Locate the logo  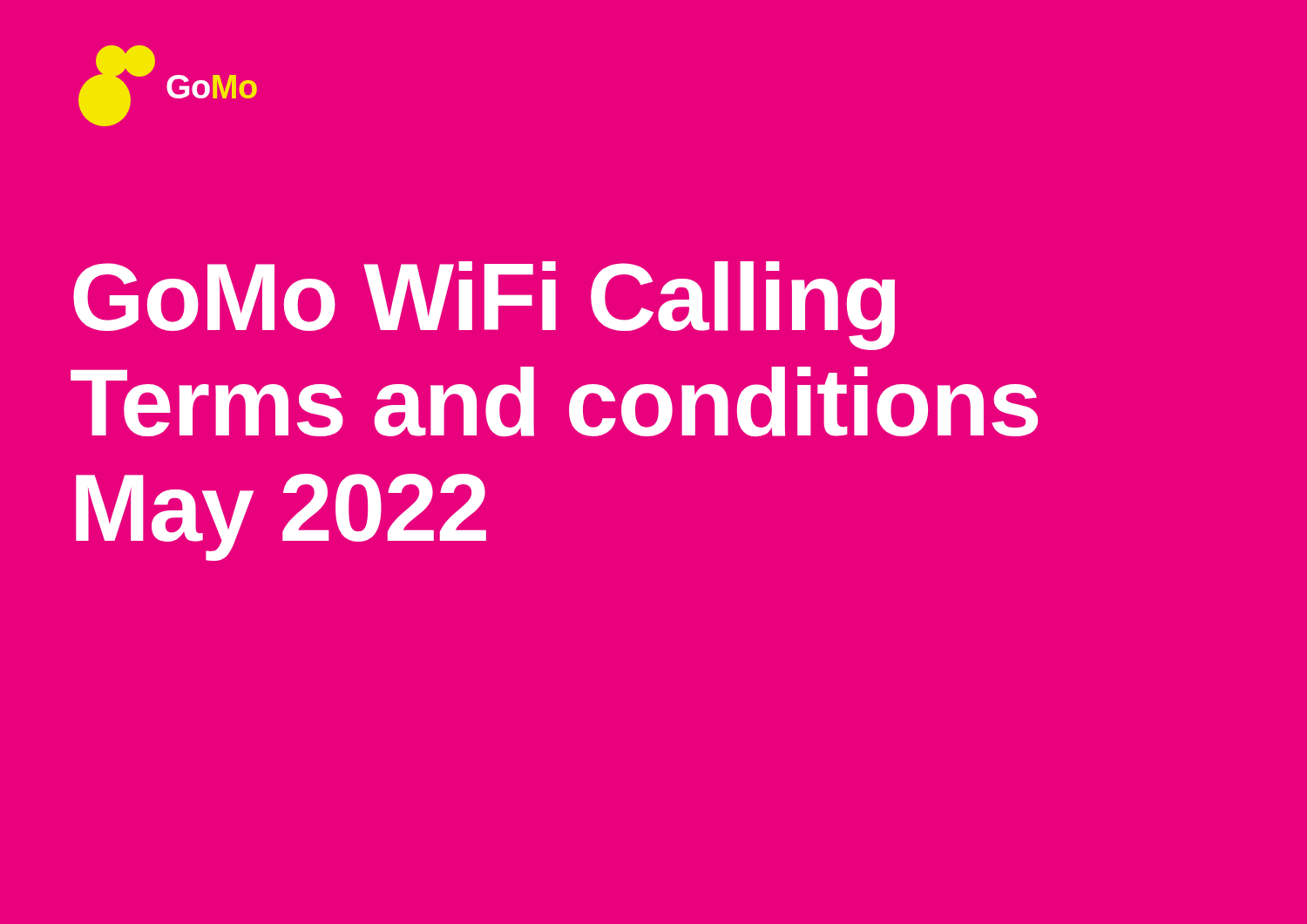pyautogui.click(x=164, y=87)
